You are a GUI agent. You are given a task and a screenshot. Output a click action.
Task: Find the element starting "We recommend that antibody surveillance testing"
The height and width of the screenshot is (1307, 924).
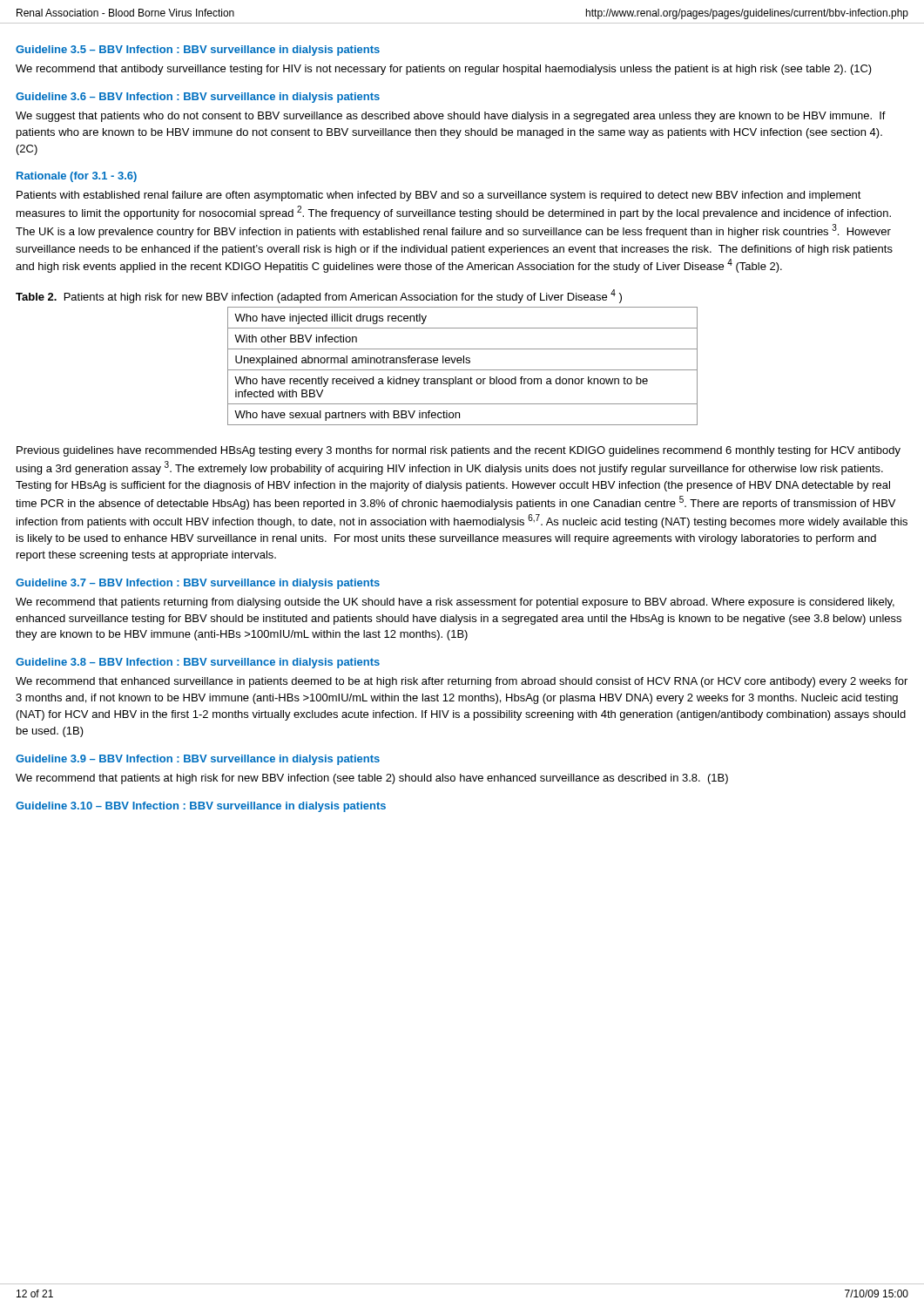tap(444, 68)
